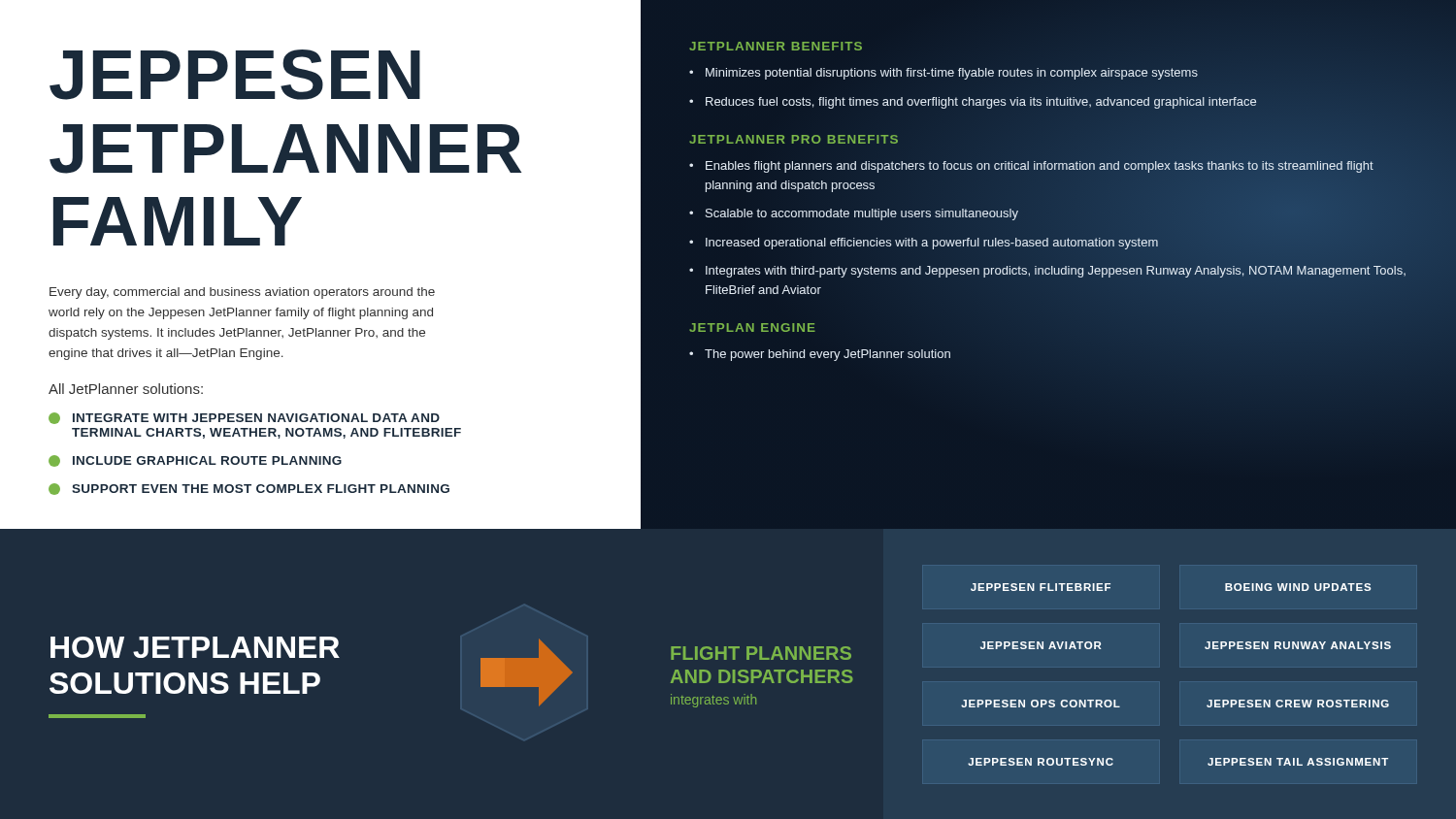The image size is (1456, 819).
Task: Find the list item with the text "Enables flight planners"
Action: coord(1039,175)
